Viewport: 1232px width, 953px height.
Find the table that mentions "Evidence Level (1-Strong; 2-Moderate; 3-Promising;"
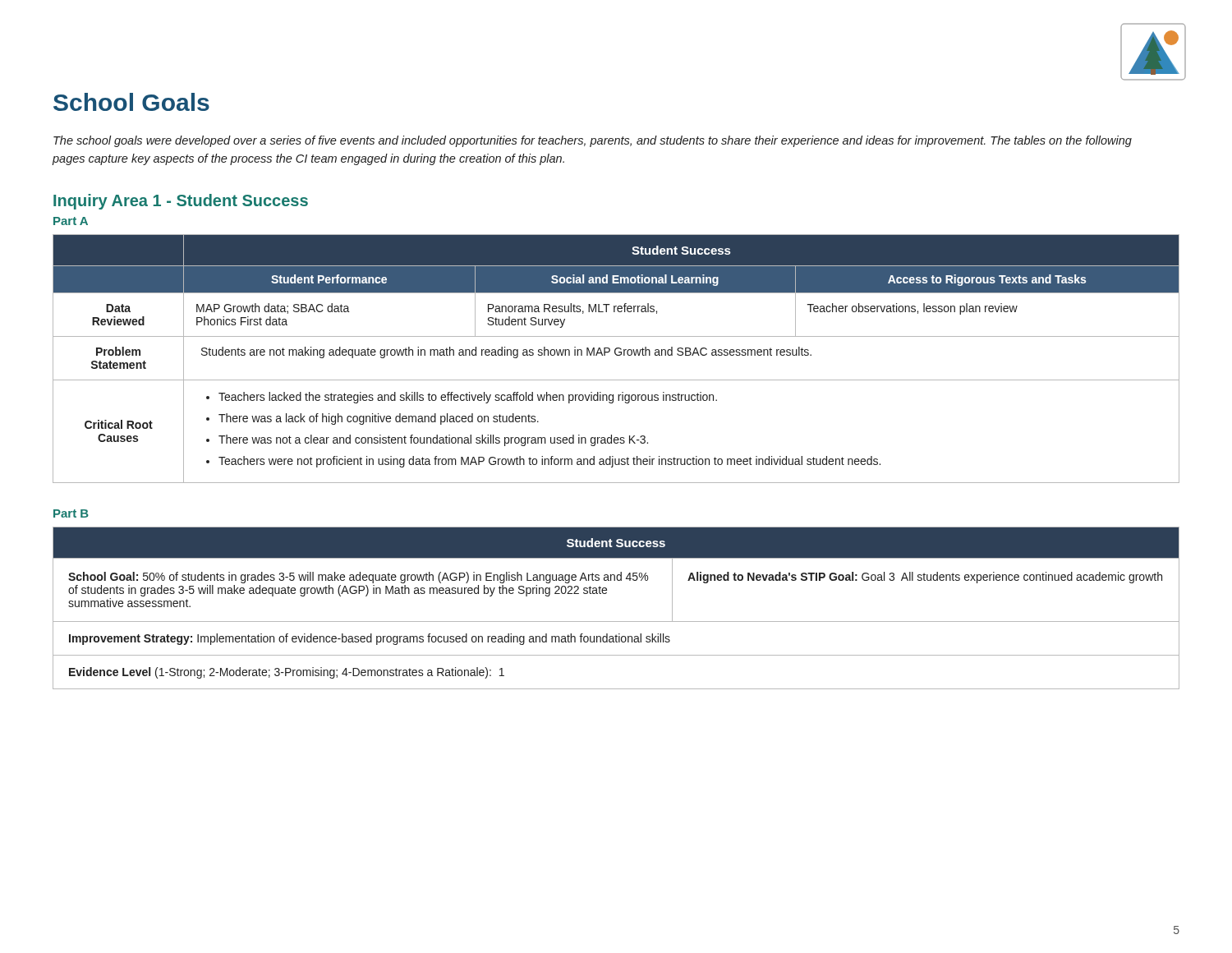pyautogui.click(x=616, y=608)
